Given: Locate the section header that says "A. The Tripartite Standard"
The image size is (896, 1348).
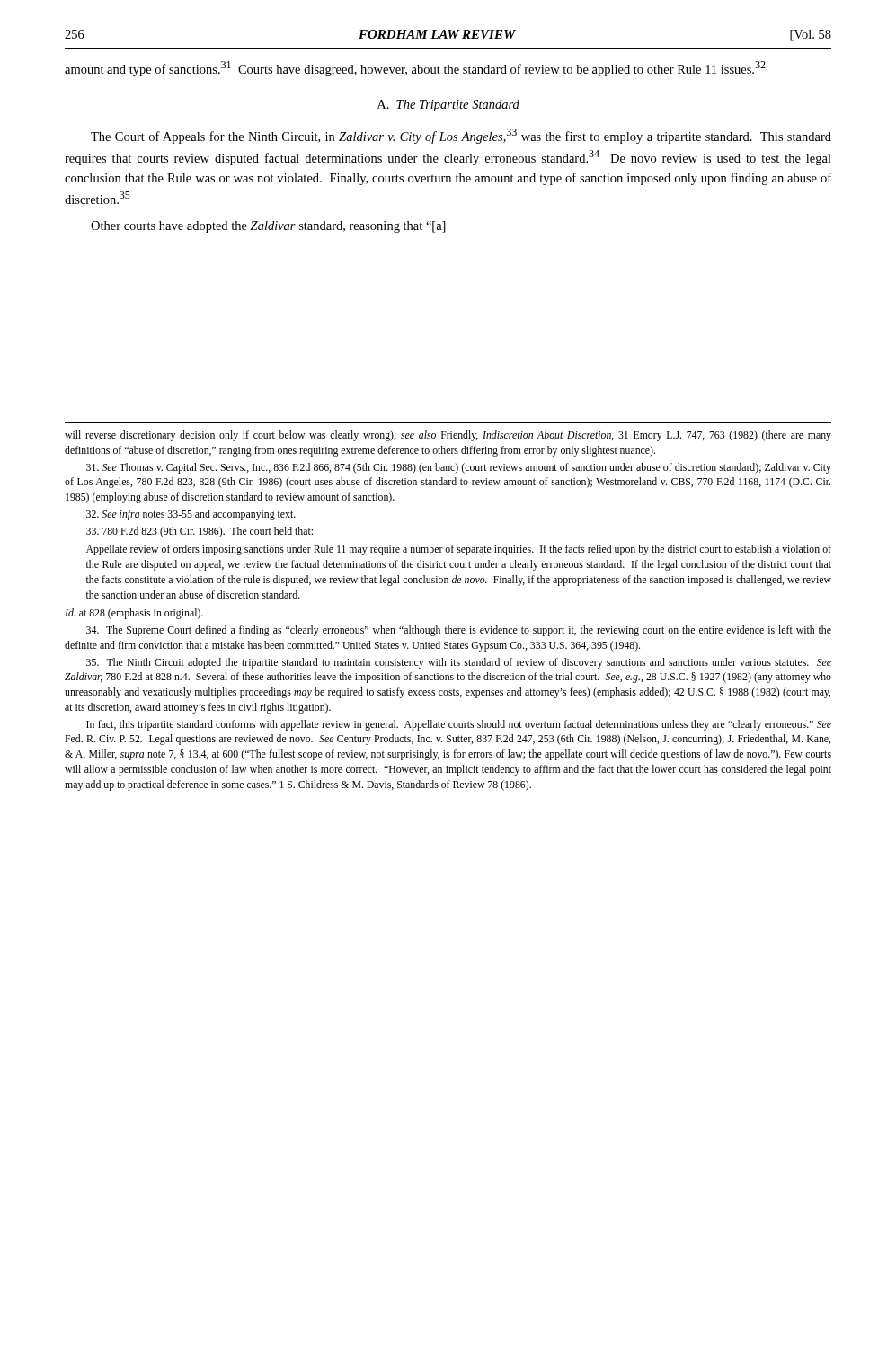Looking at the screenshot, I should 448,104.
